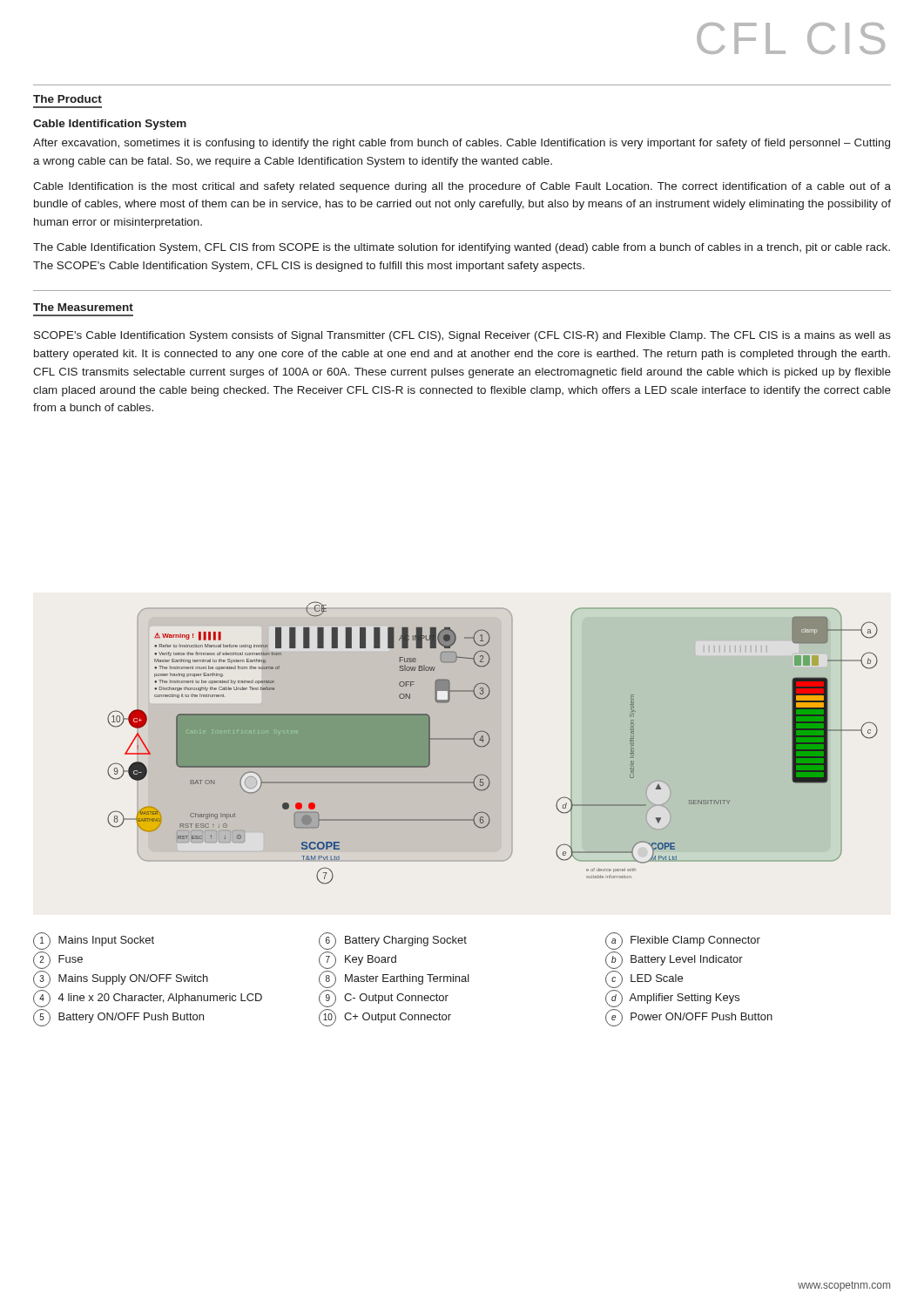This screenshot has height=1307, width=924.
Task: Select the block starting "The Cable Identification"
Action: click(462, 256)
